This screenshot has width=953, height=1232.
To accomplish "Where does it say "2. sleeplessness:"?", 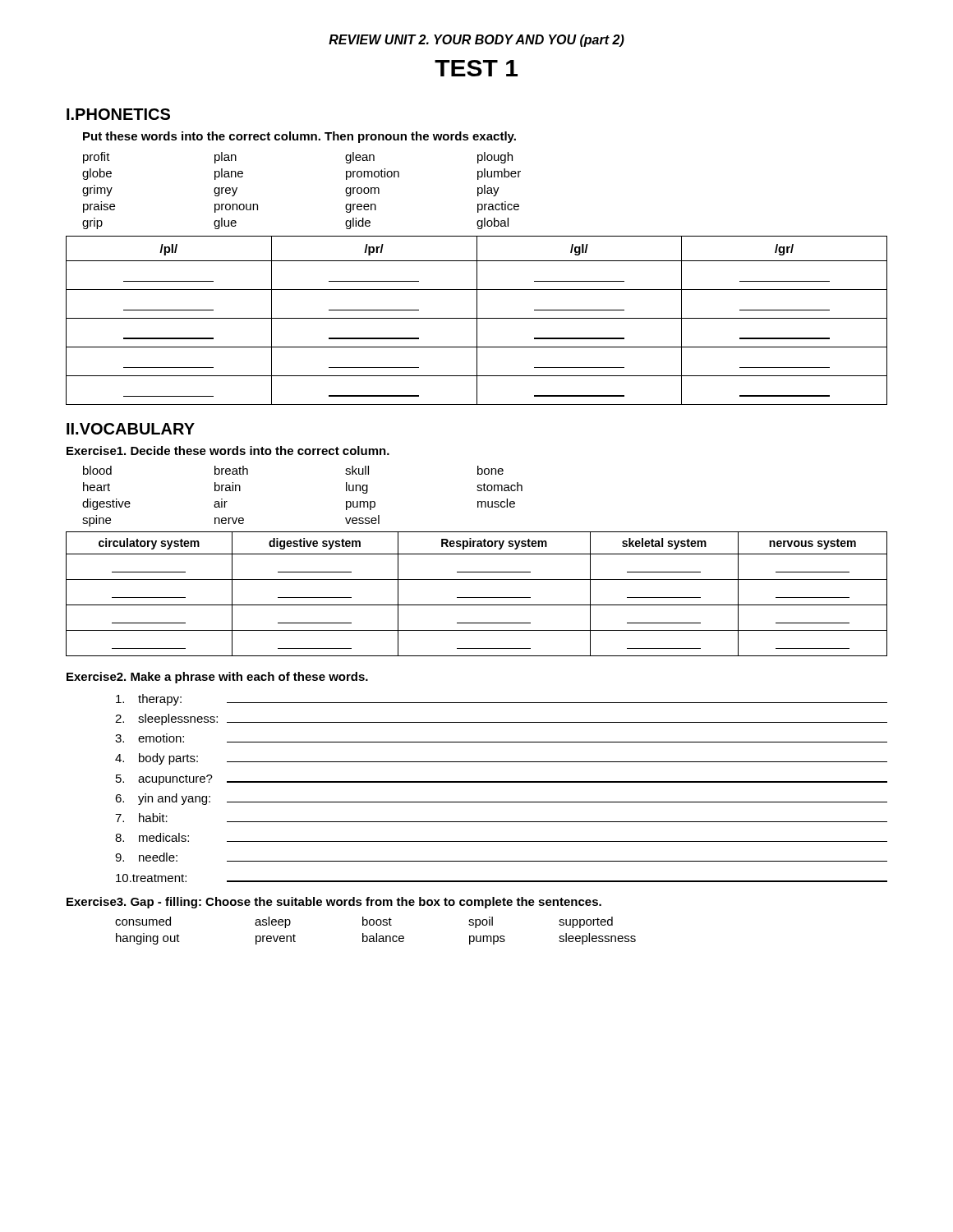I will [x=501, y=717].
